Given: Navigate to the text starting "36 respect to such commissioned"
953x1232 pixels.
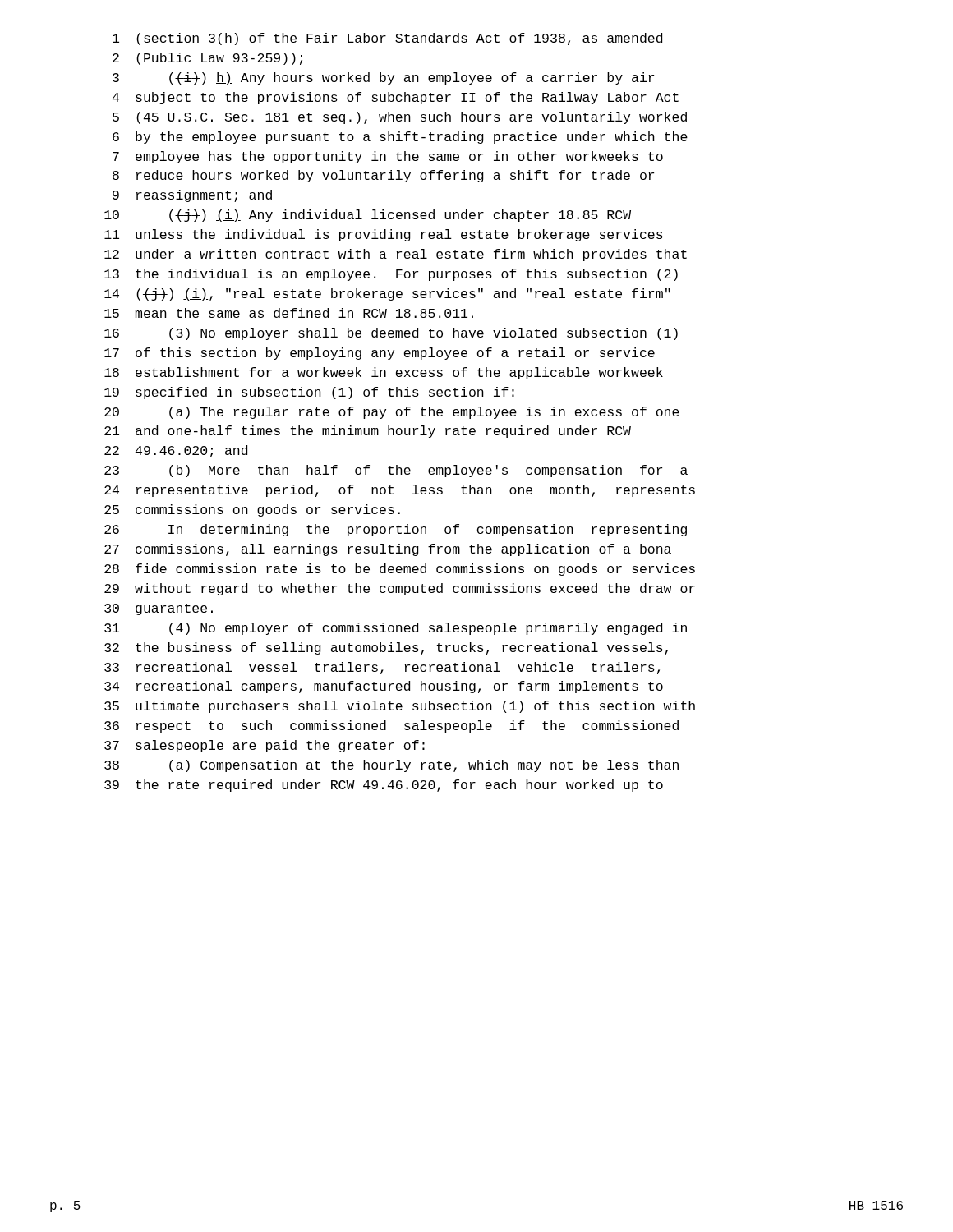Looking at the screenshot, I should [x=493, y=727].
